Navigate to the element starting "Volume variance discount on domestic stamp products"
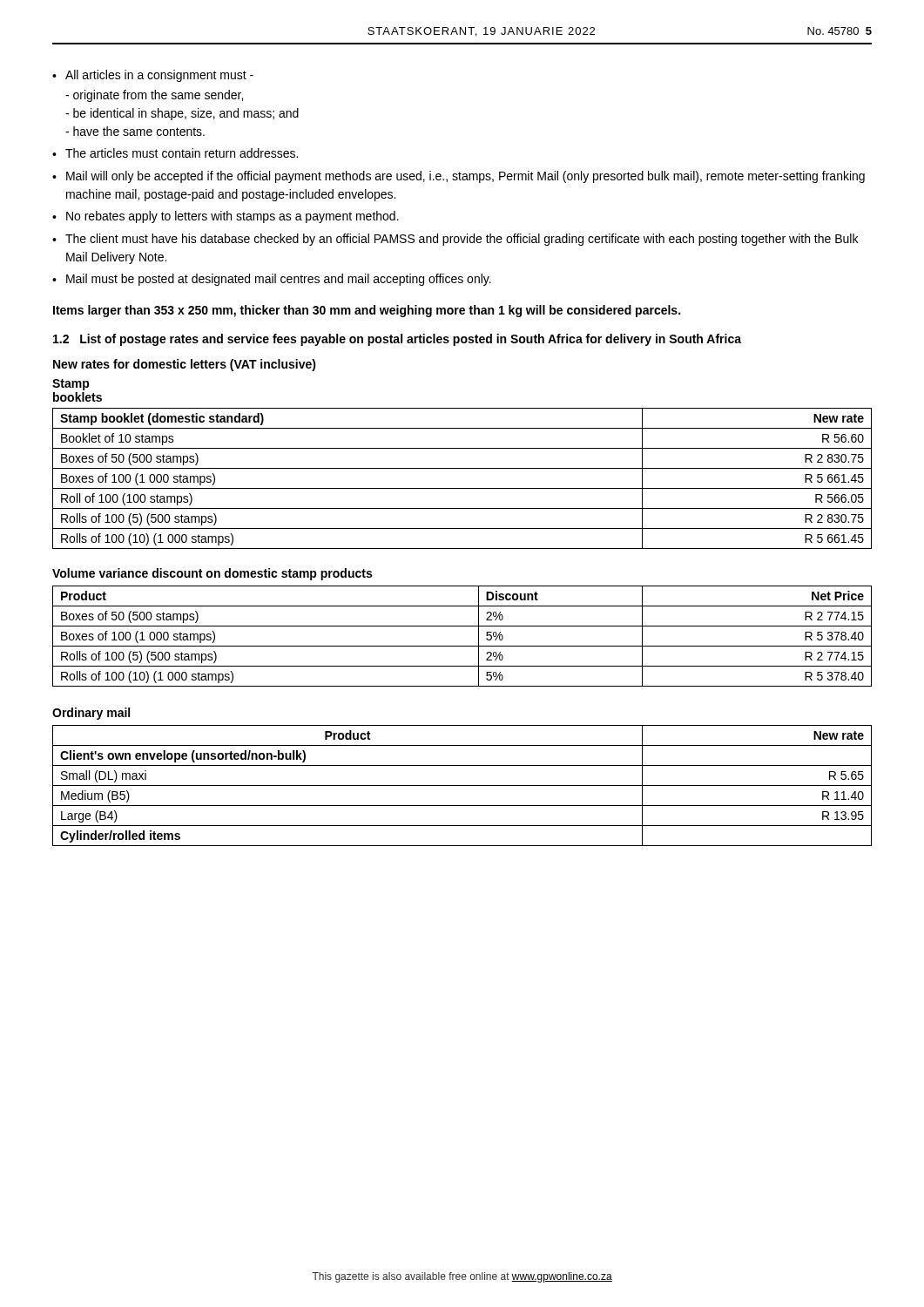This screenshot has width=924, height=1307. pos(212,573)
